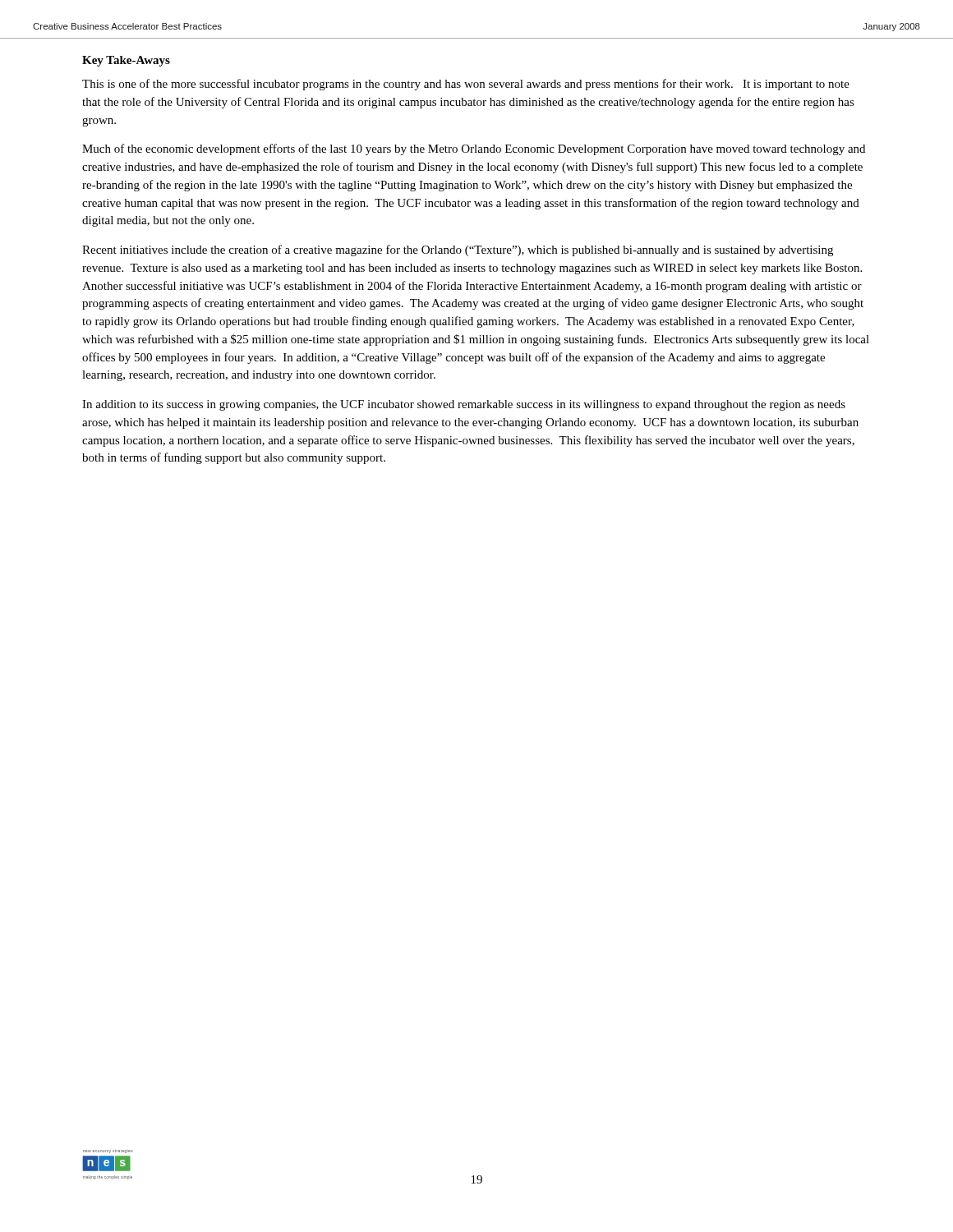
Task: Select the element starting "Much of the economic development"
Action: click(474, 185)
